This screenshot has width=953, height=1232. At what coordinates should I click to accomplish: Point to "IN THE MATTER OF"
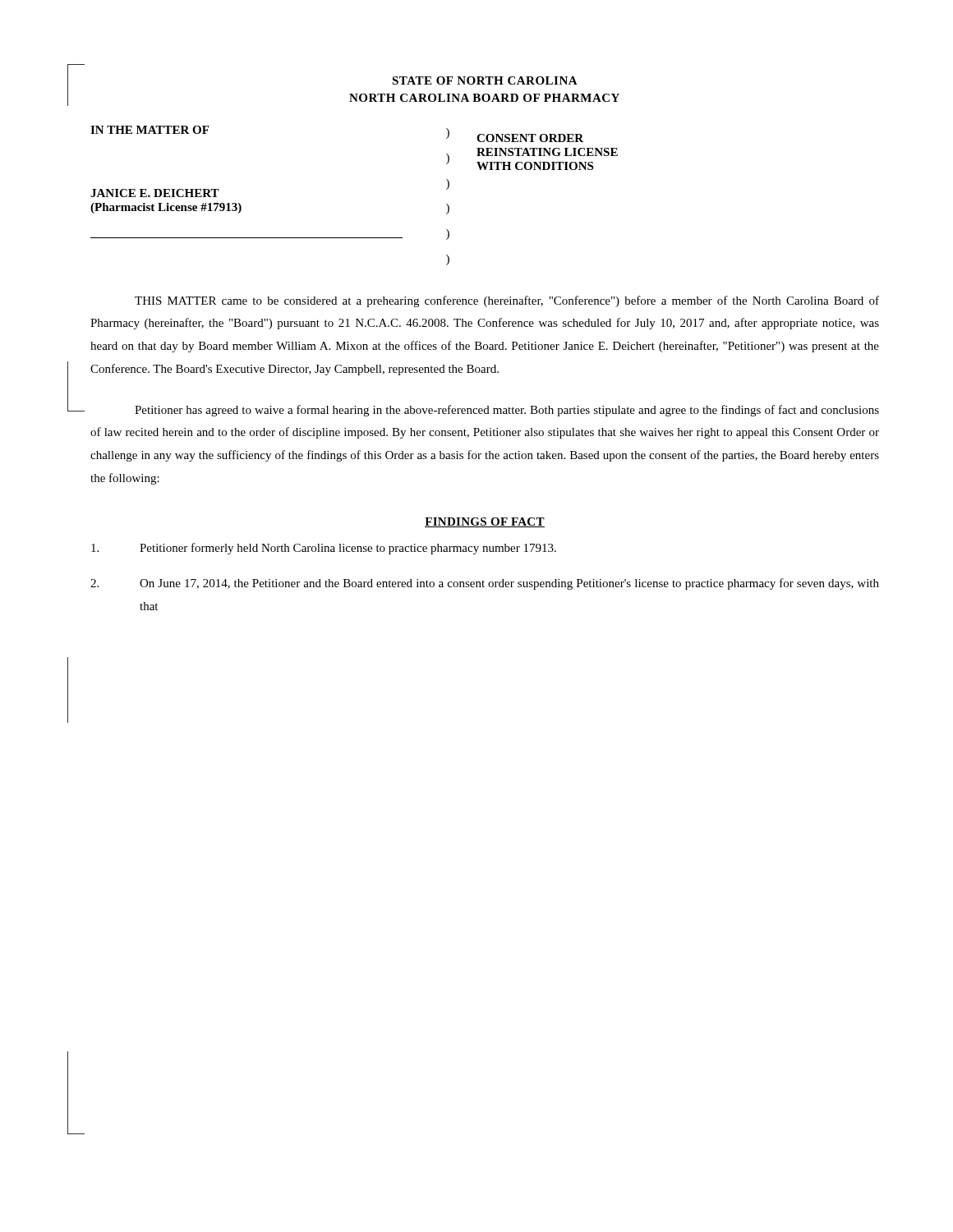click(x=150, y=130)
